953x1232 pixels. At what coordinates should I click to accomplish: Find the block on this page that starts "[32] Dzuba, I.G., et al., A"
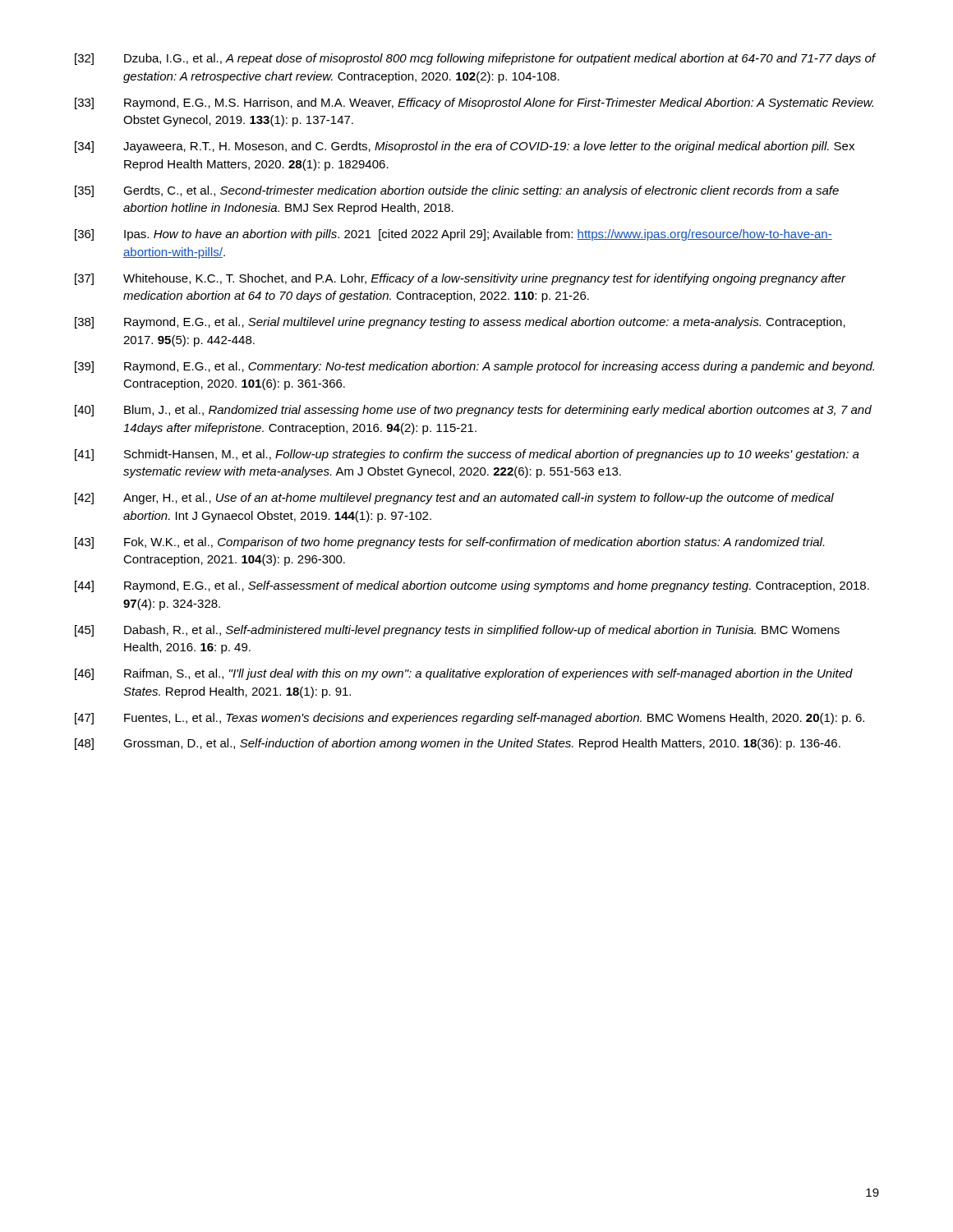(x=476, y=67)
